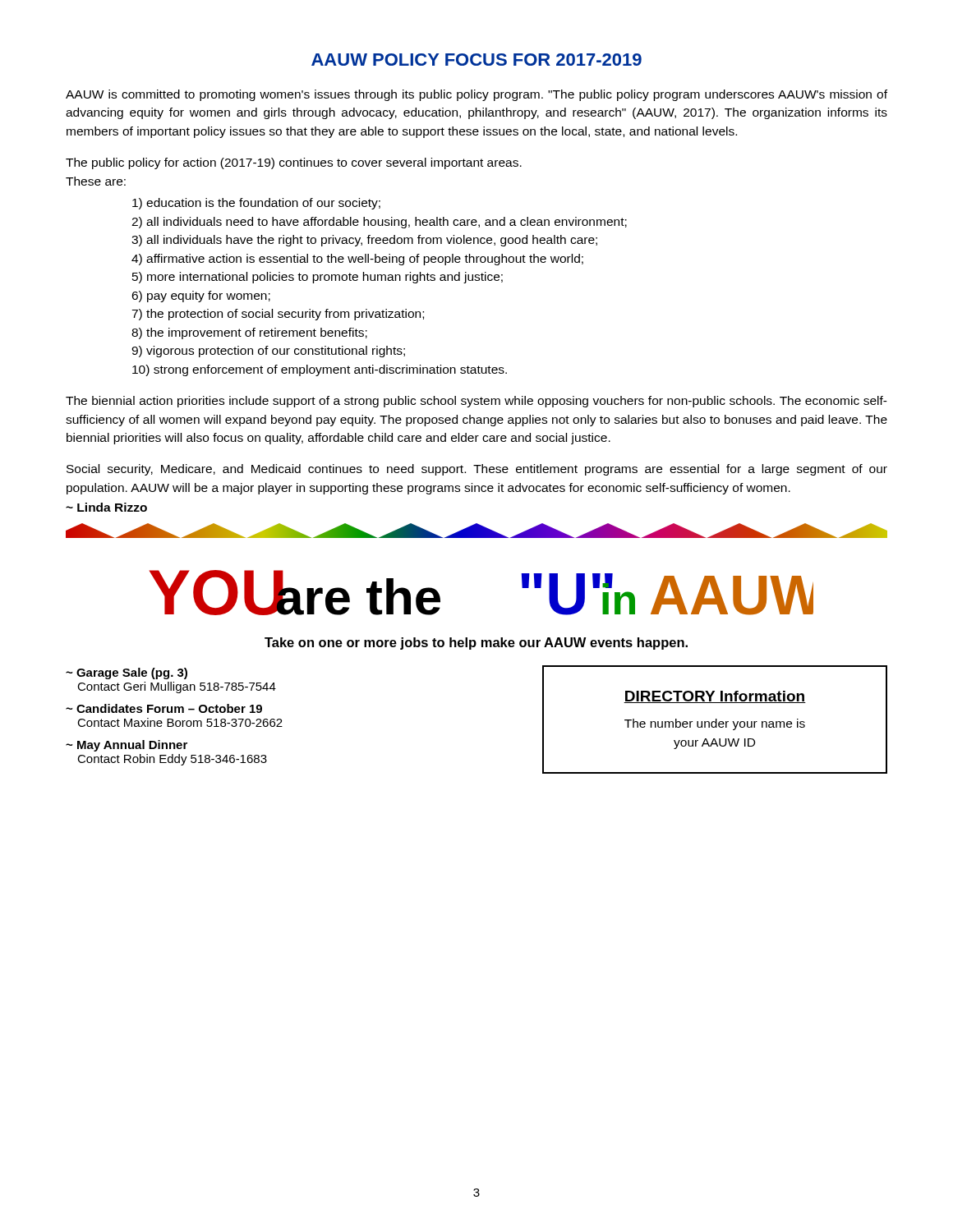
Task: Click on the block starting "The public policy for"
Action: click(x=294, y=163)
